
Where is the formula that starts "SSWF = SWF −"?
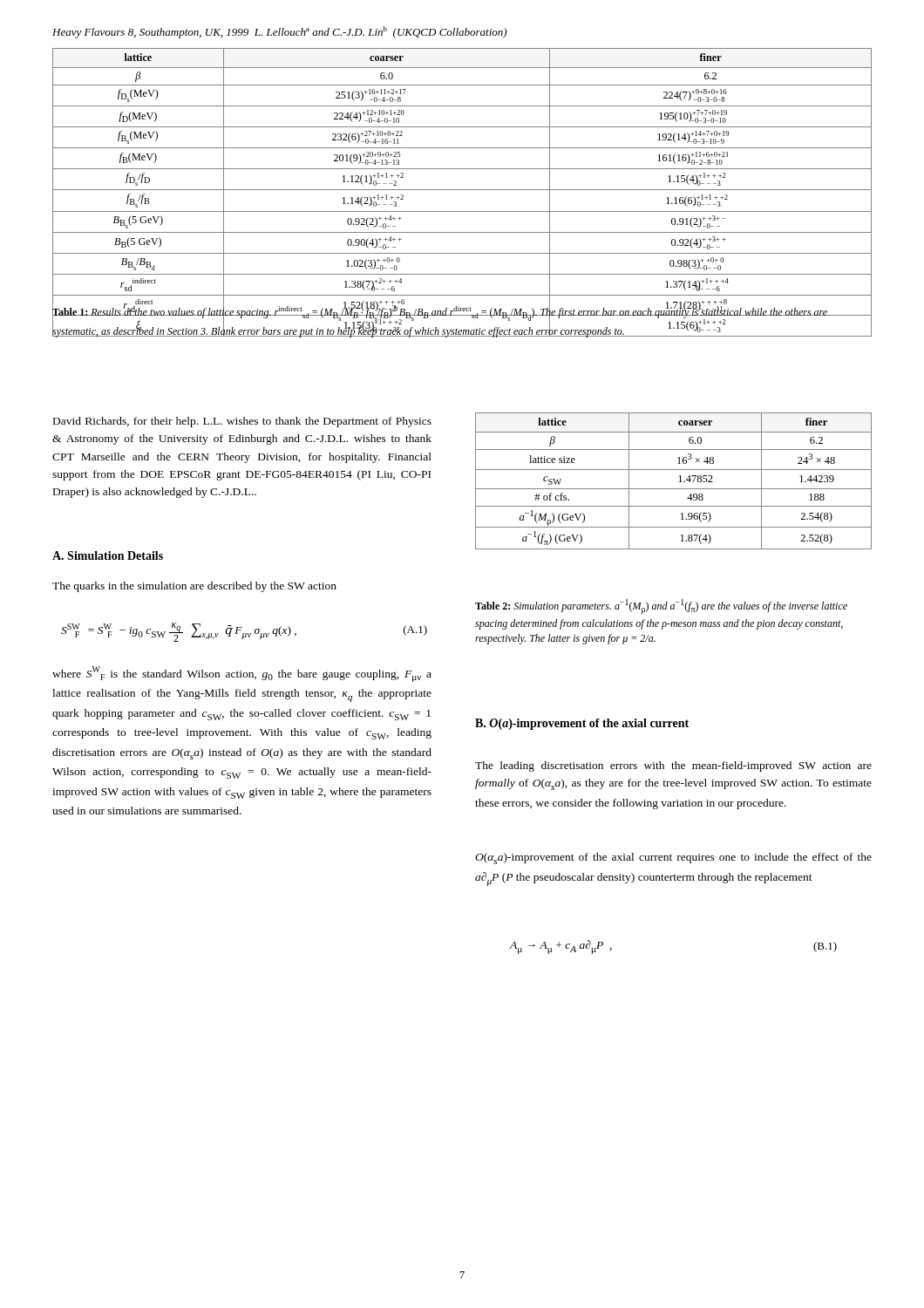click(x=242, y=630)
